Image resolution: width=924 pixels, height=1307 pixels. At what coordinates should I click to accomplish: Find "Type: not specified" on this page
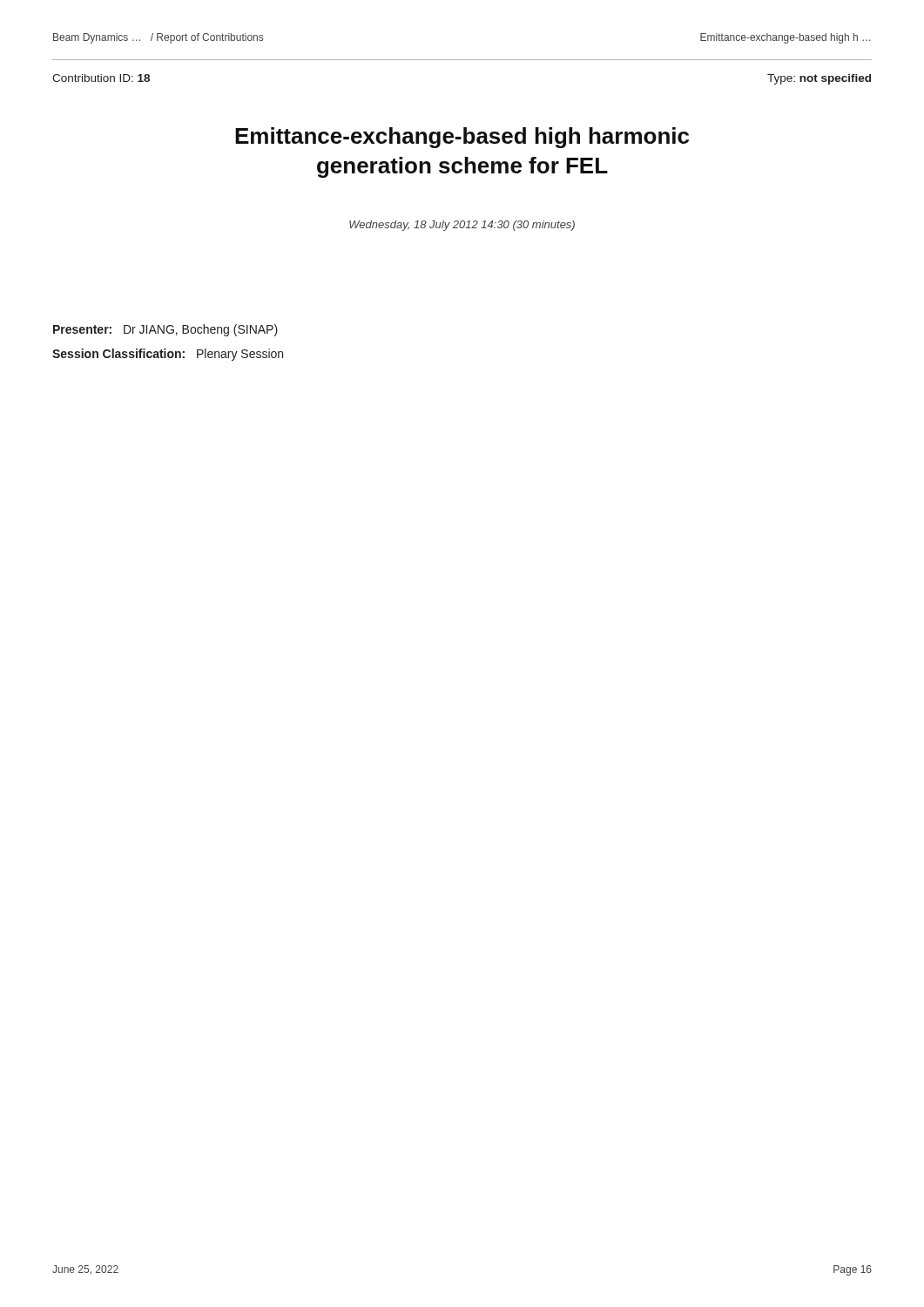coord(819,78)
